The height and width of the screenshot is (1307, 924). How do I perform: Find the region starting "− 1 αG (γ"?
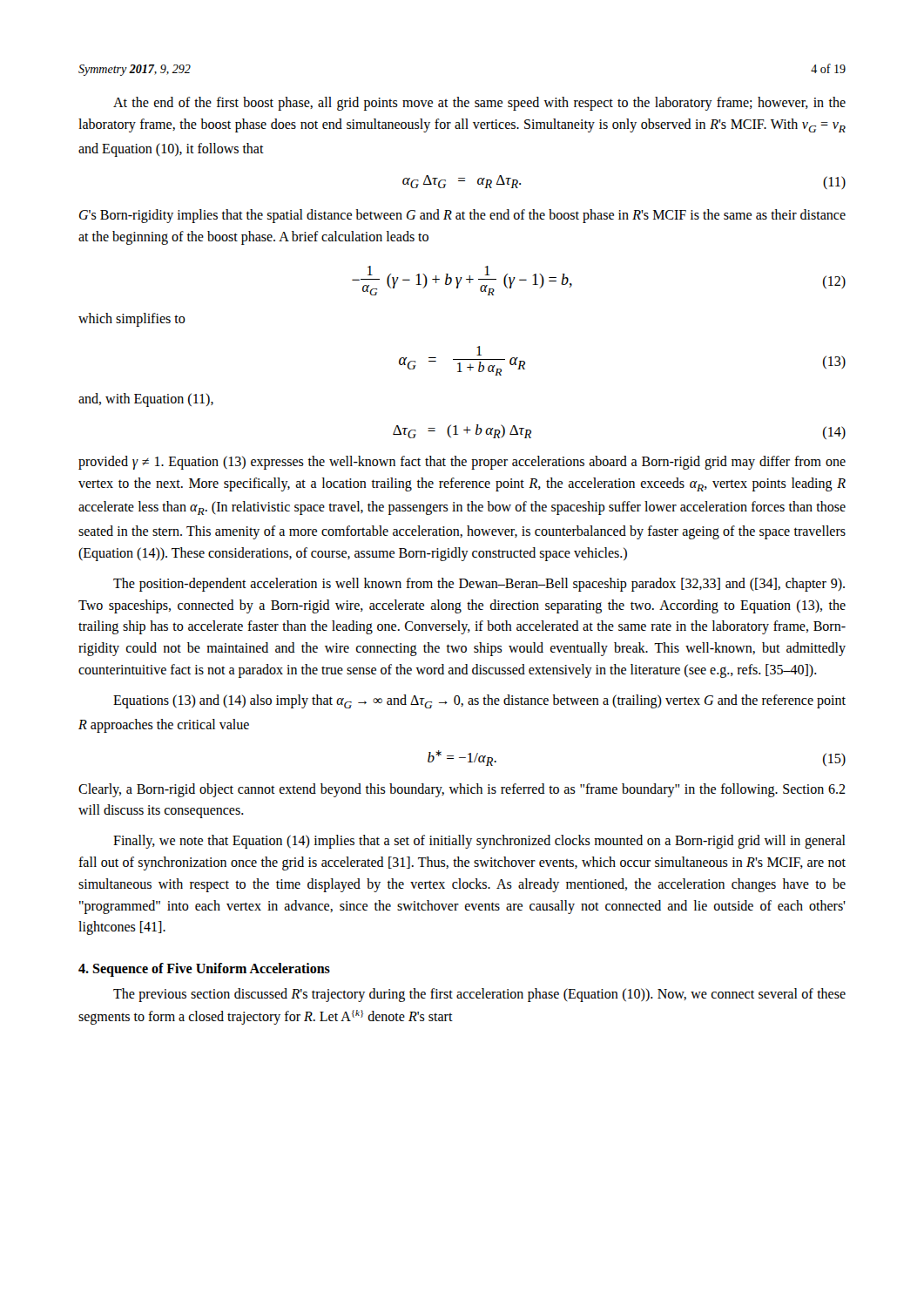(x=487, y=279)
